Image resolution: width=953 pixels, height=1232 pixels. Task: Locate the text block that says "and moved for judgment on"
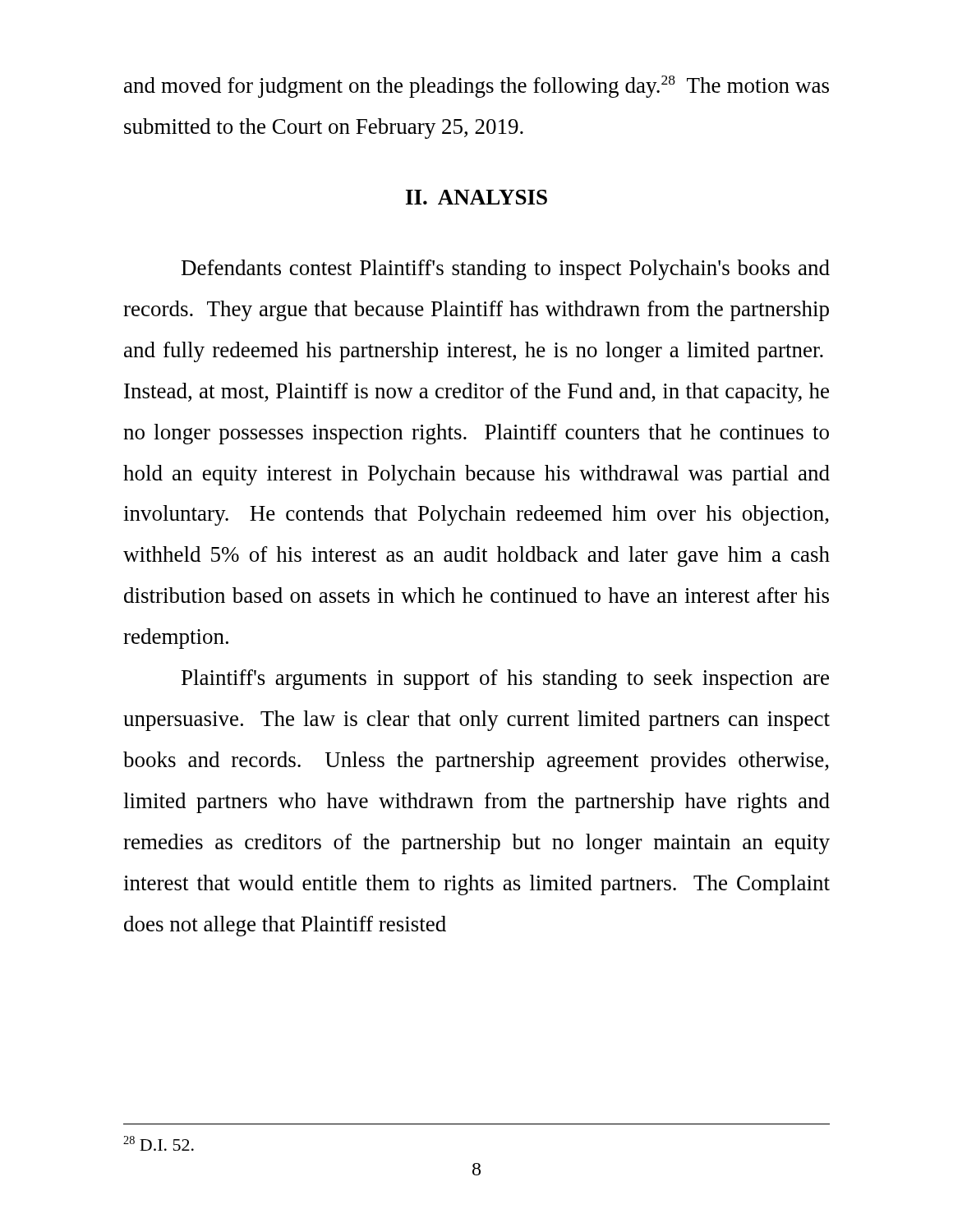476,105
